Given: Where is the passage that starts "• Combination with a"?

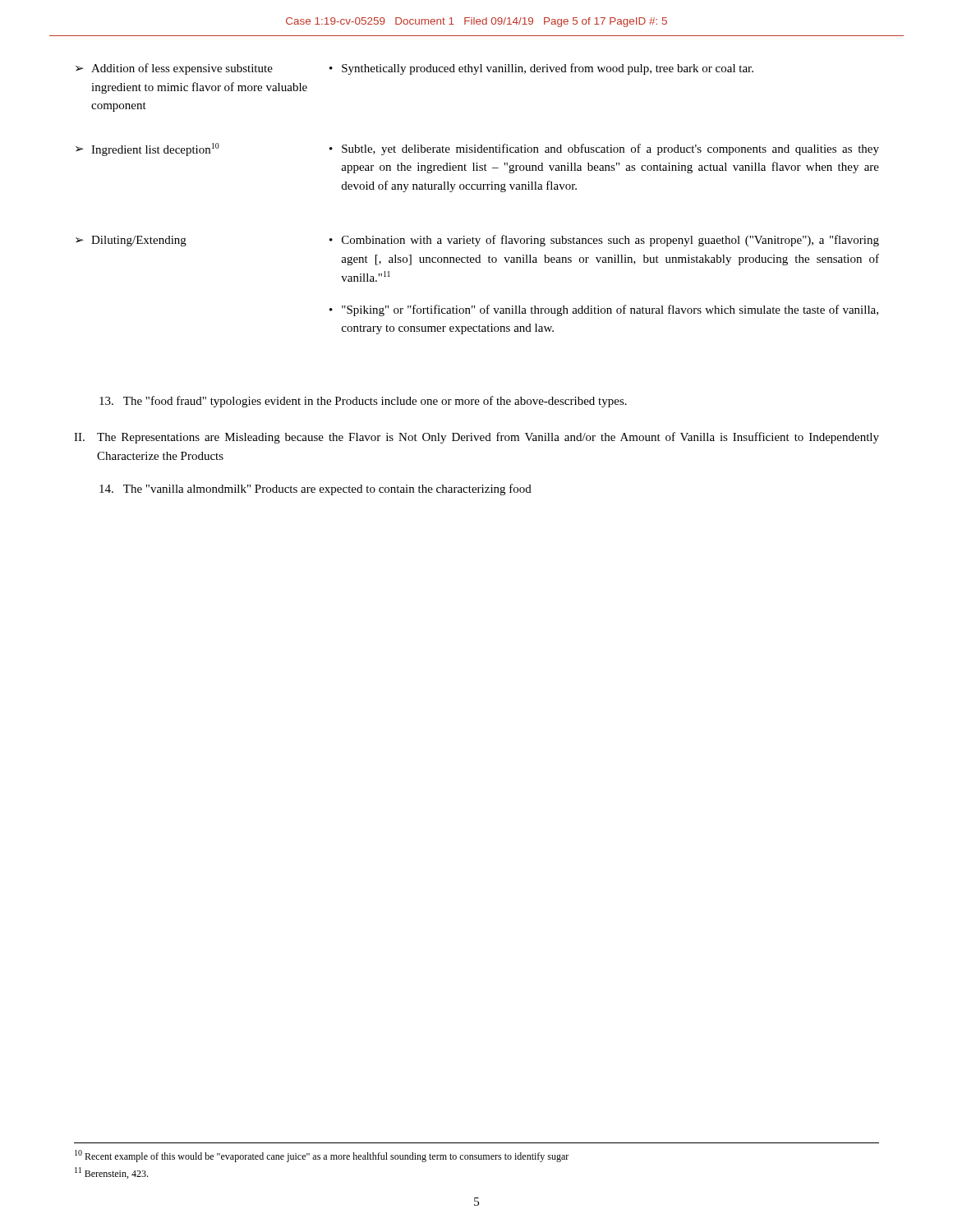Looking at the screenshot, I should click(x=604, y=259).
